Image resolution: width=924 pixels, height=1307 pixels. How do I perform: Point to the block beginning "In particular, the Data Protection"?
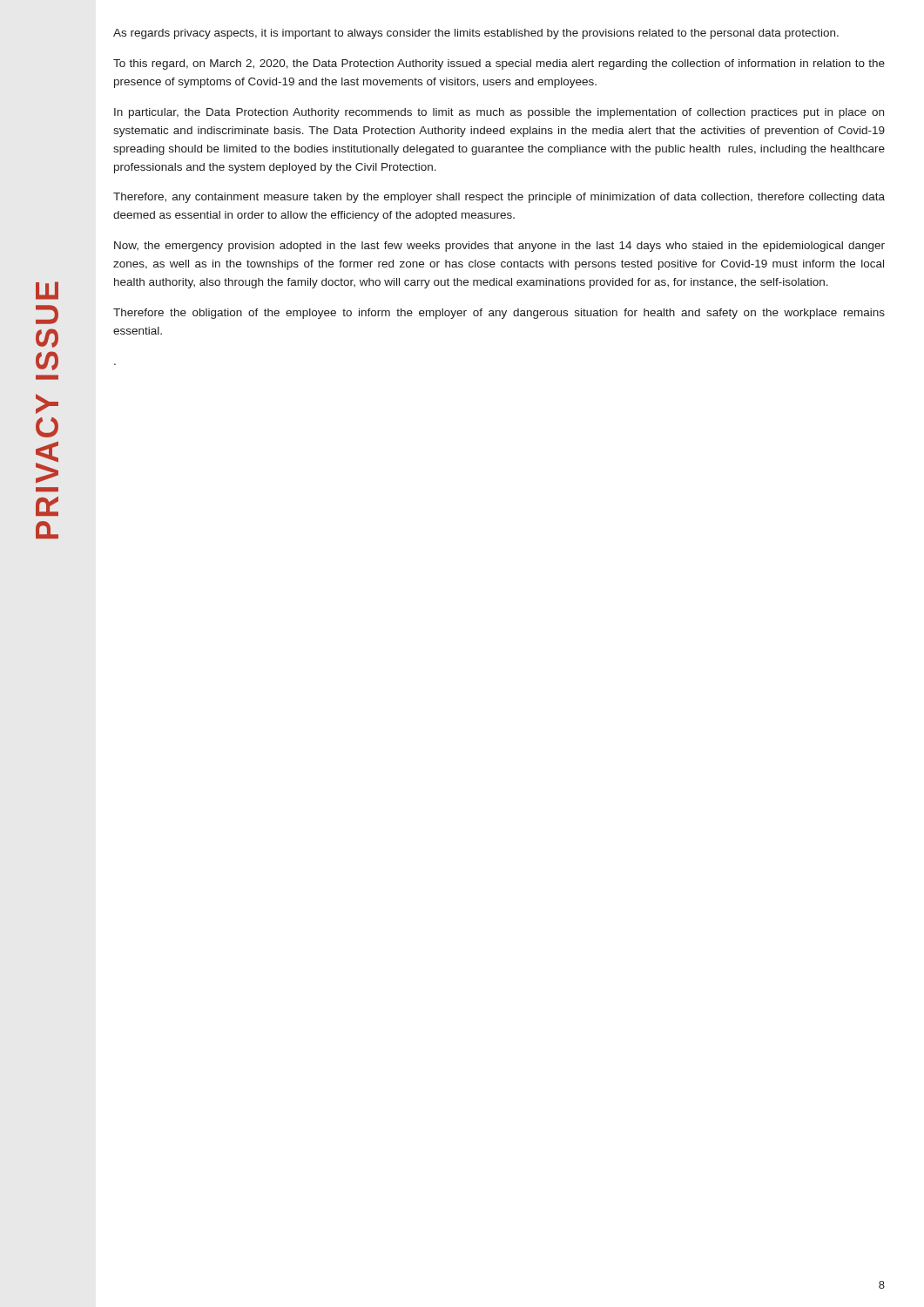(x=499, y=139)
